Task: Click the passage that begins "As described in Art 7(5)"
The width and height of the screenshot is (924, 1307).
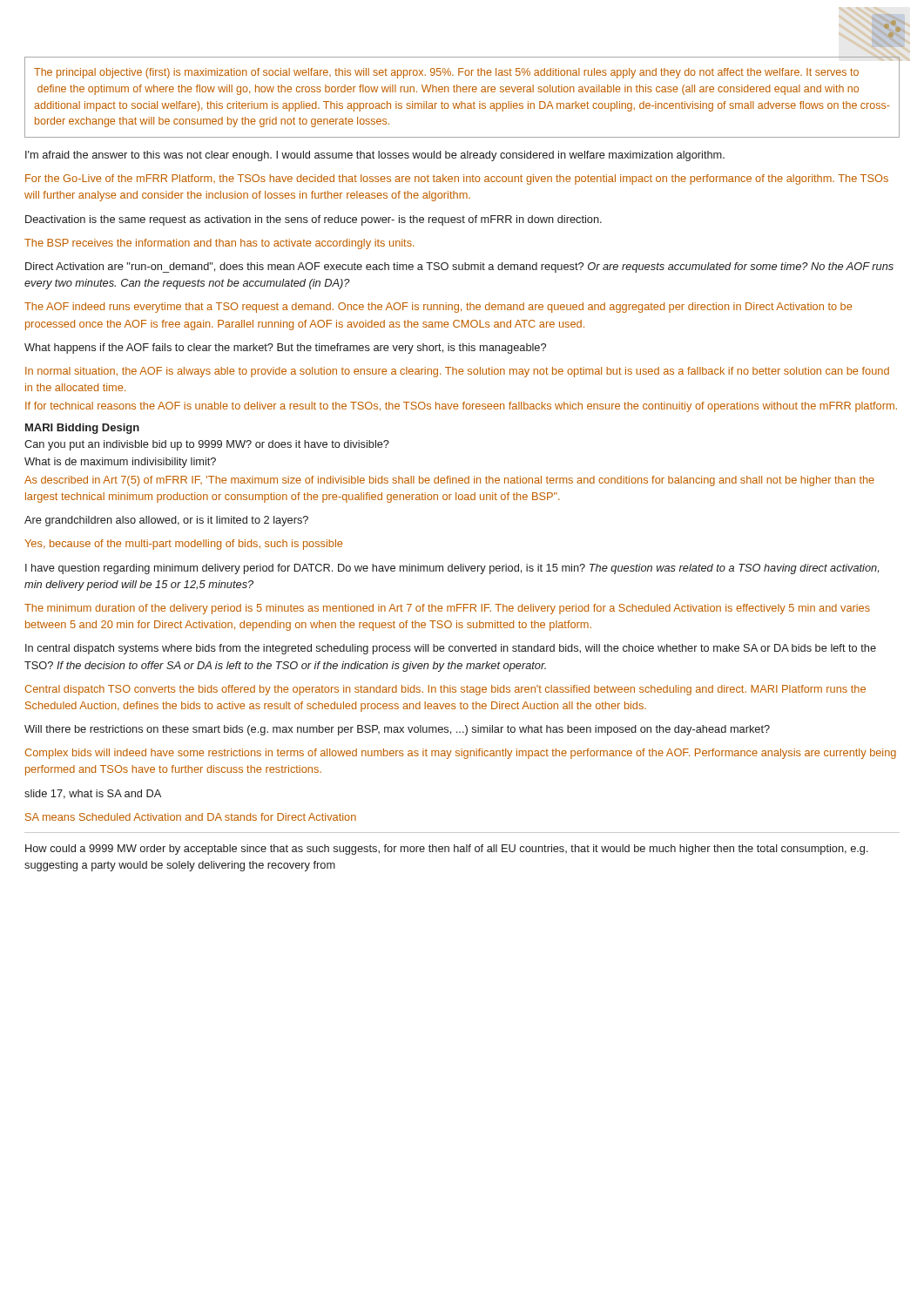Action: [449, 488]
